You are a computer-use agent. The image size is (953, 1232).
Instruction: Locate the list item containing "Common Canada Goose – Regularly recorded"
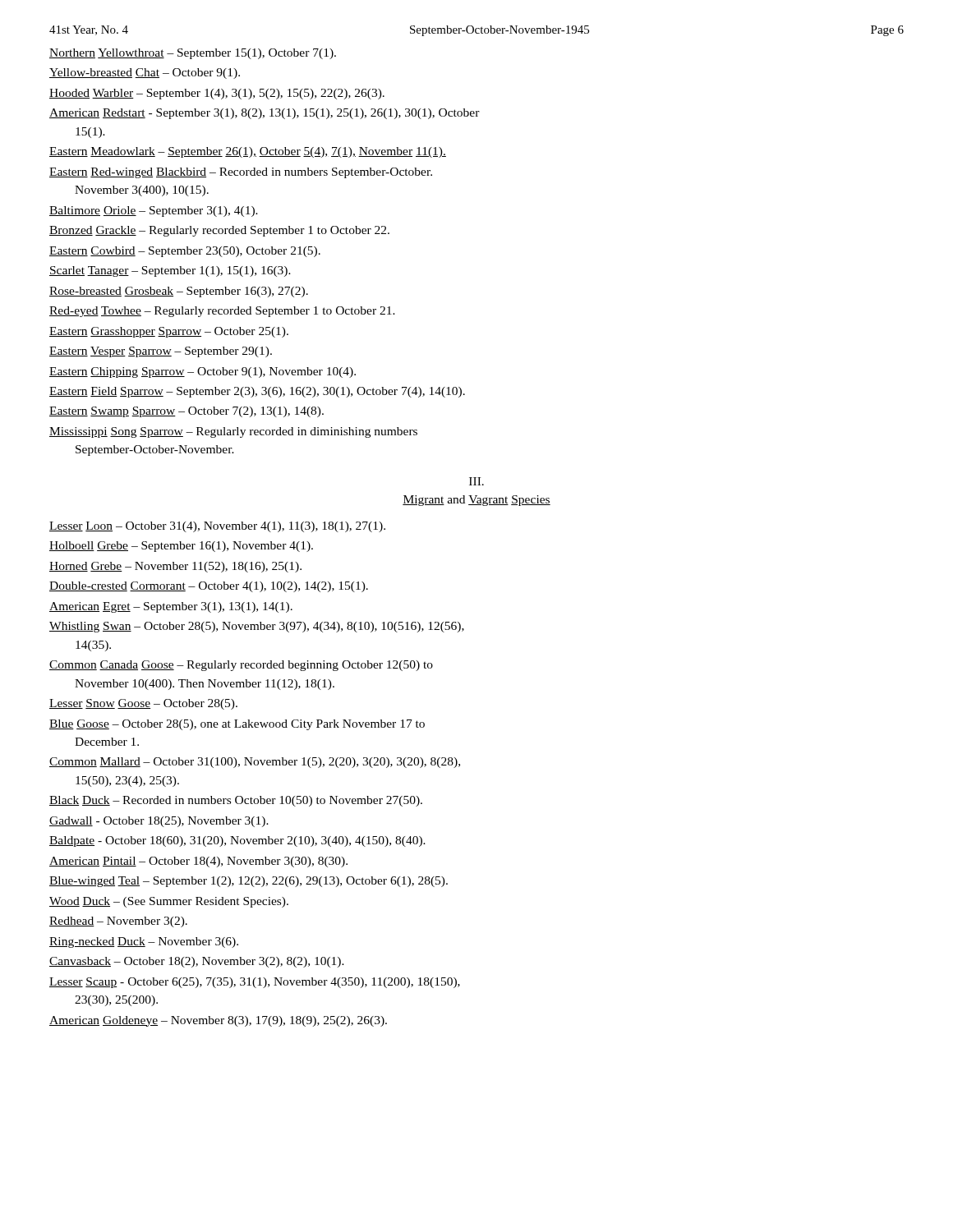coord(241,673)
